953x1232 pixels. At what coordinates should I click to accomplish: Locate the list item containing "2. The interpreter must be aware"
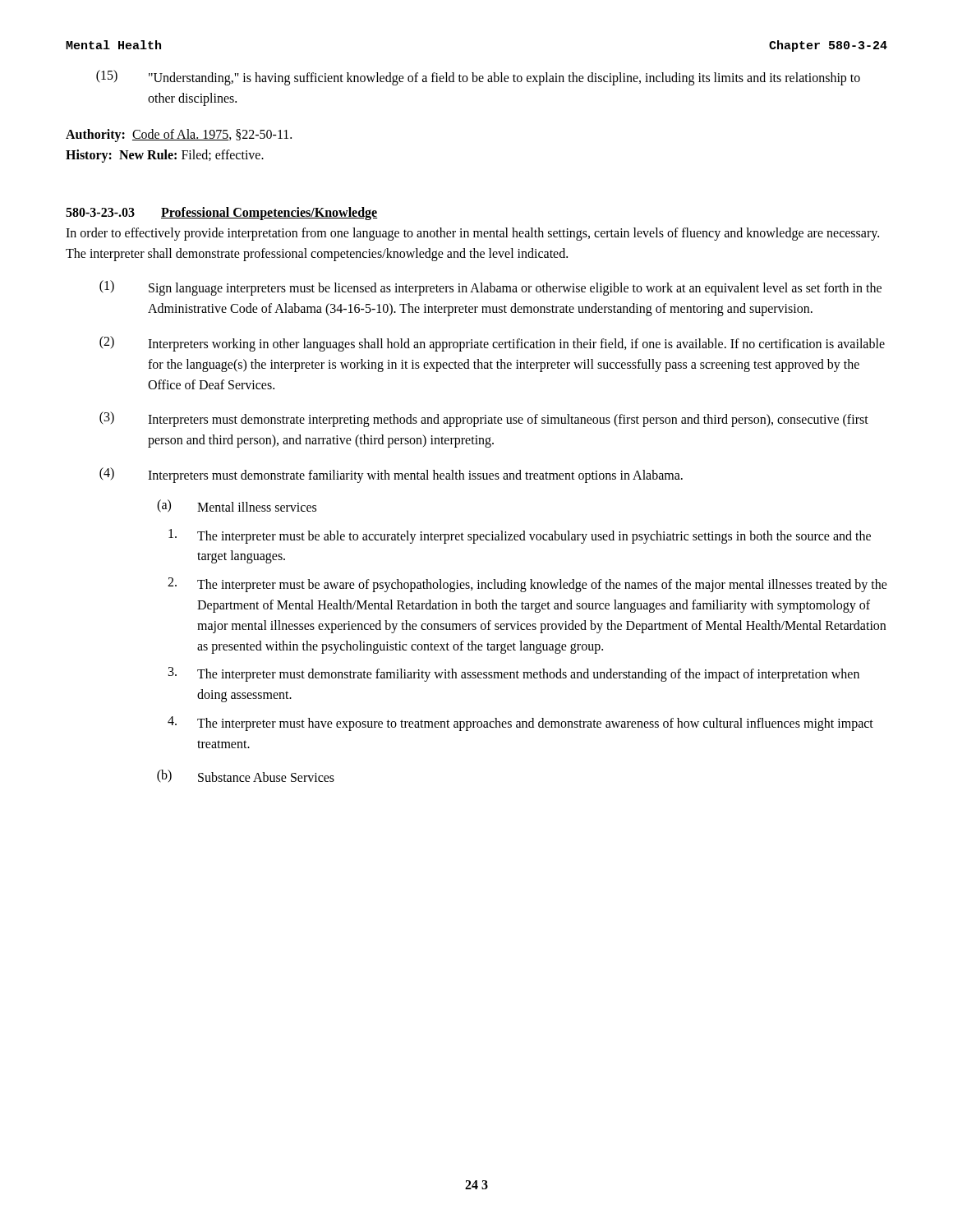pos(518,616)
